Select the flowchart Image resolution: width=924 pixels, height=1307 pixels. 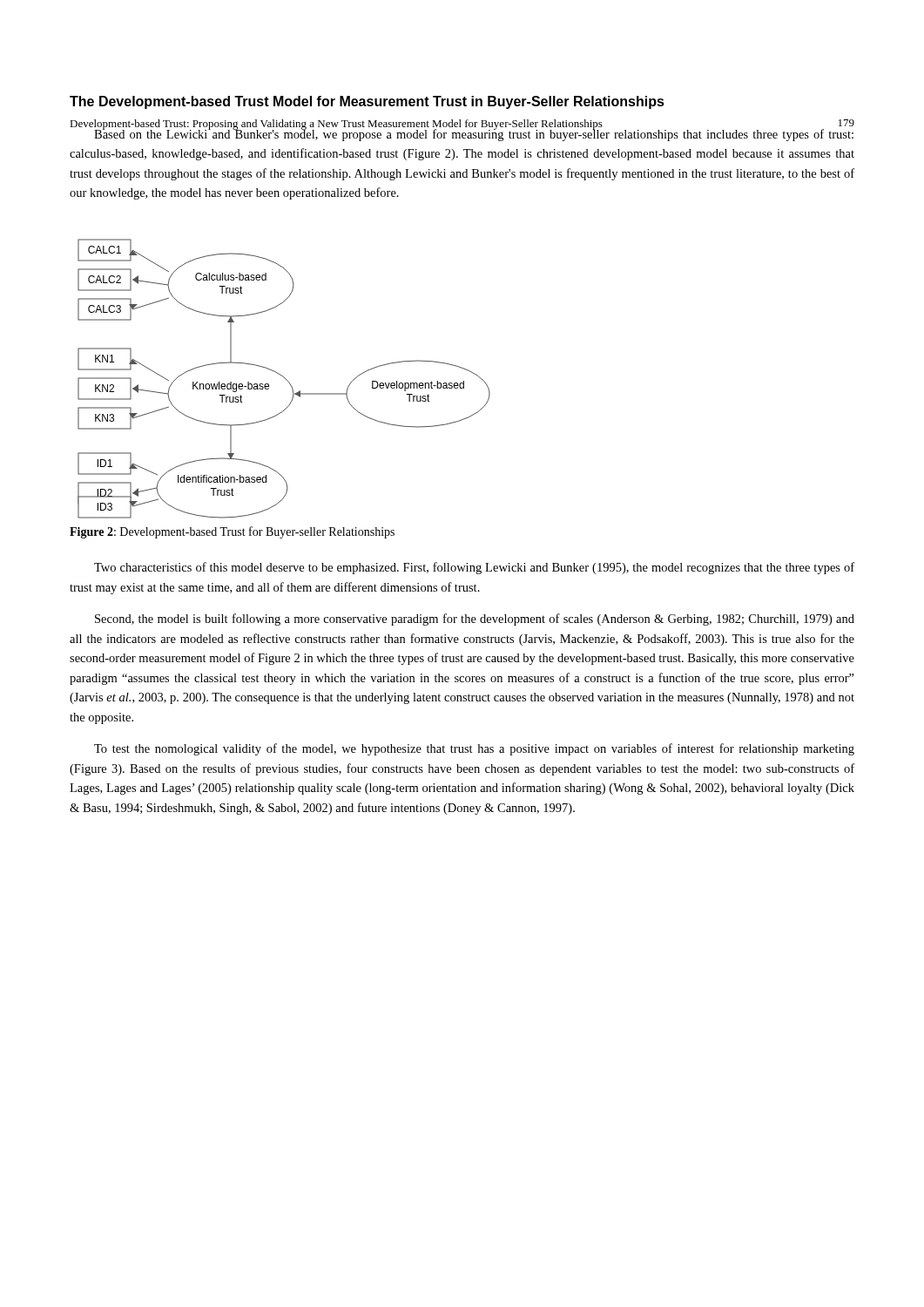click(462, 370)
